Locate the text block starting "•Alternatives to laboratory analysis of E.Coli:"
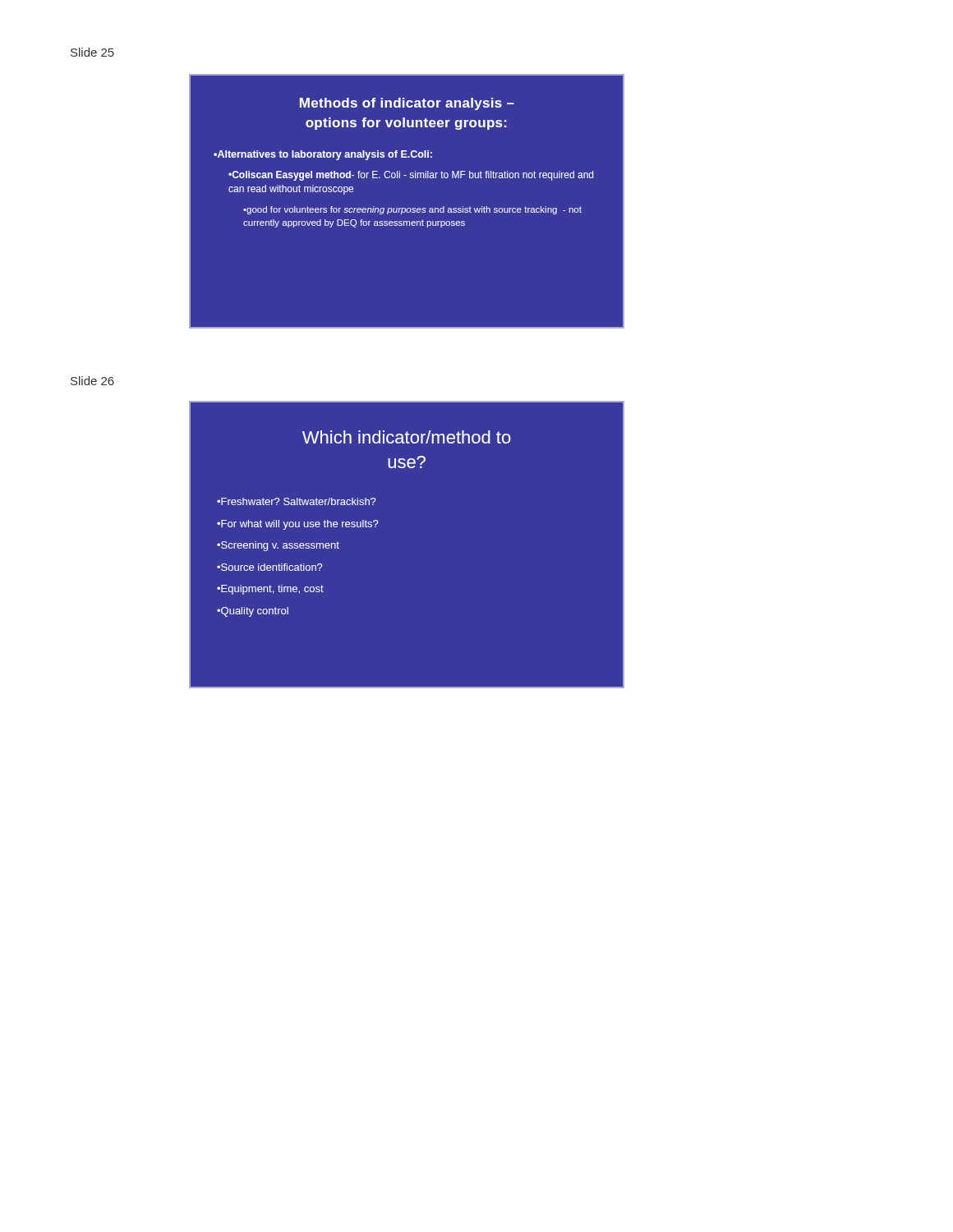Viewport: 953px width, 1232px height. (323, 154)
